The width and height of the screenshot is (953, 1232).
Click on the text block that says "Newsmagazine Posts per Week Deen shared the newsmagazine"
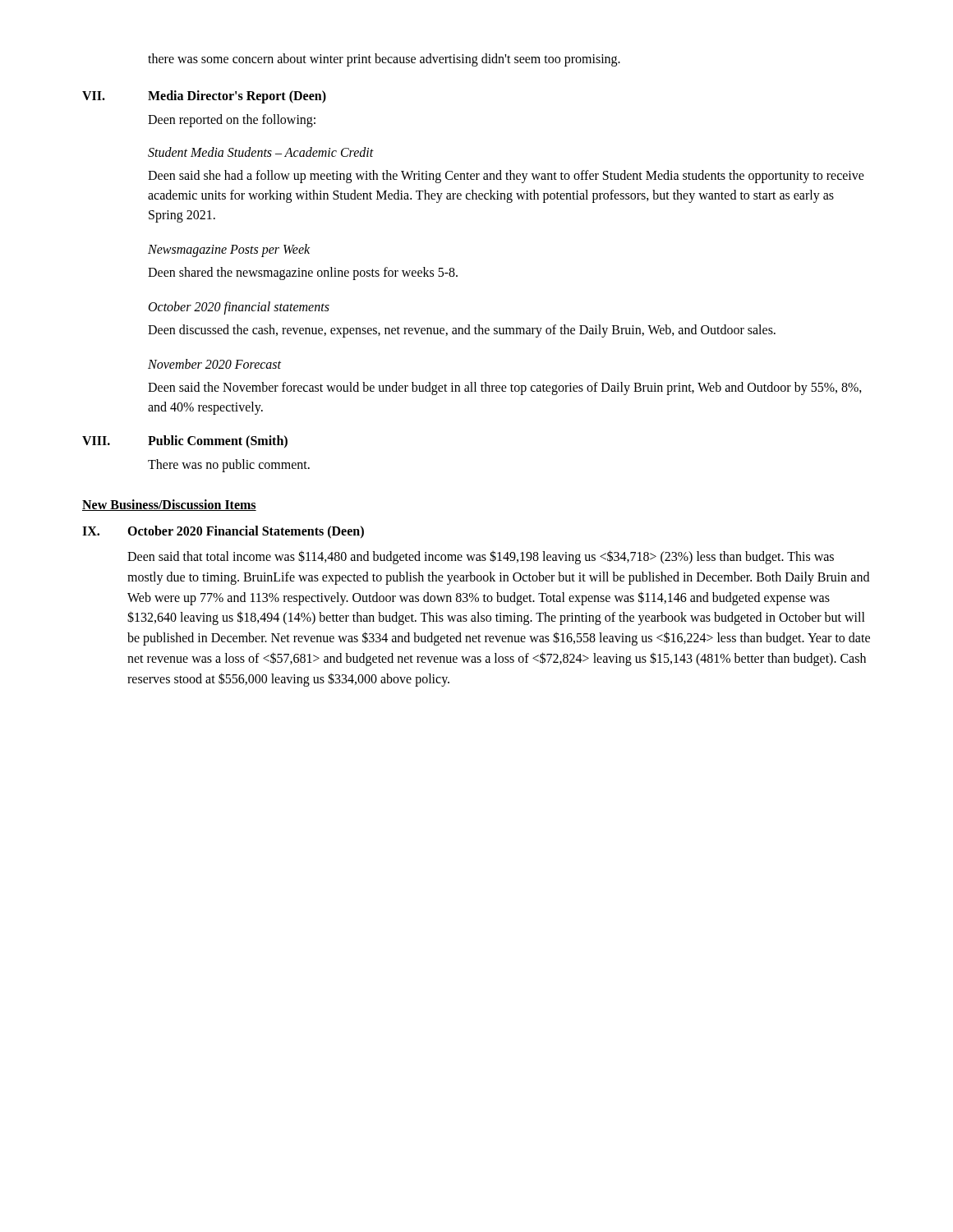[x=229, y=251]
